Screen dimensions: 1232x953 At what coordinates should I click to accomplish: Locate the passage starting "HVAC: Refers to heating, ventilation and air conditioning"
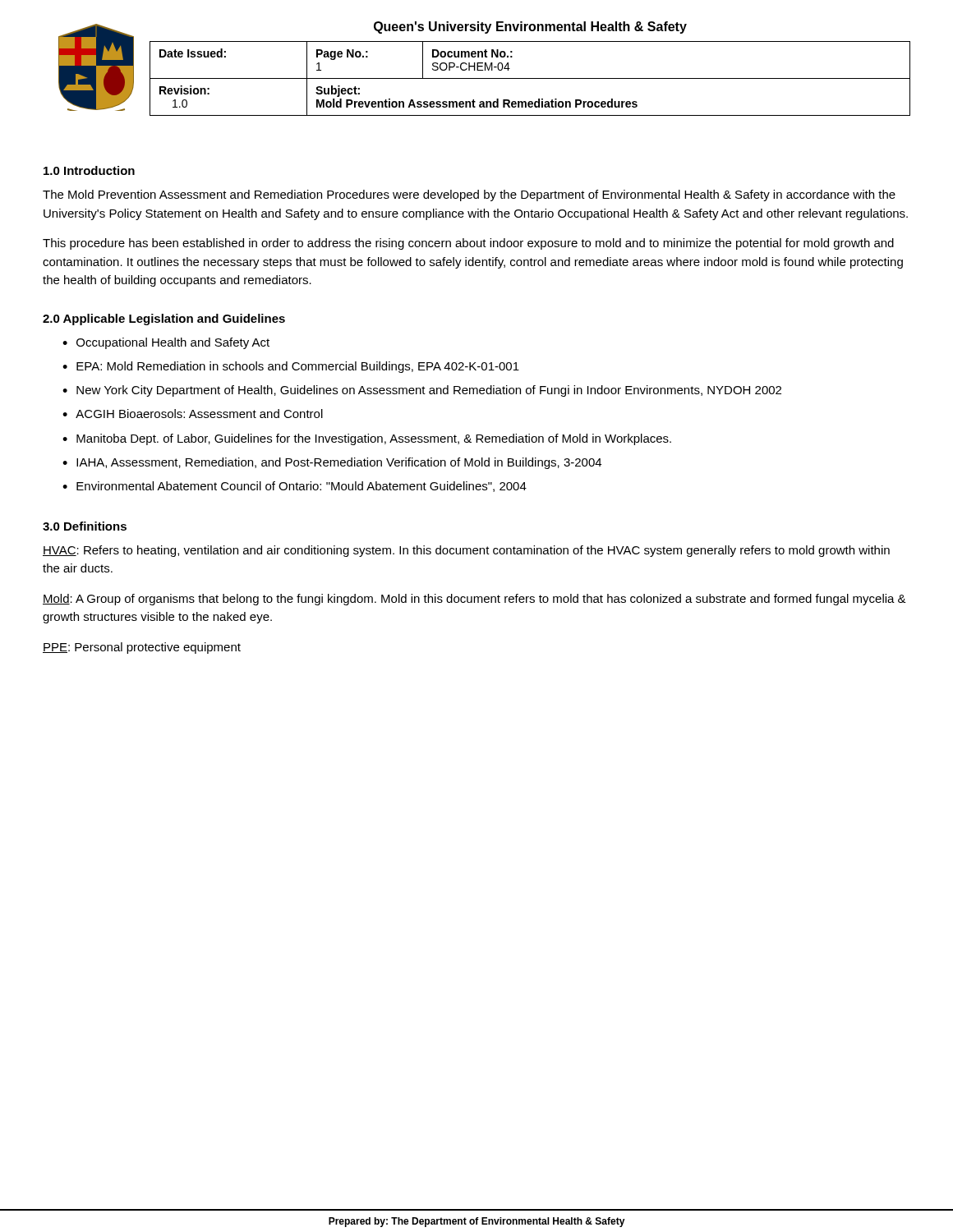click(466, 559)
